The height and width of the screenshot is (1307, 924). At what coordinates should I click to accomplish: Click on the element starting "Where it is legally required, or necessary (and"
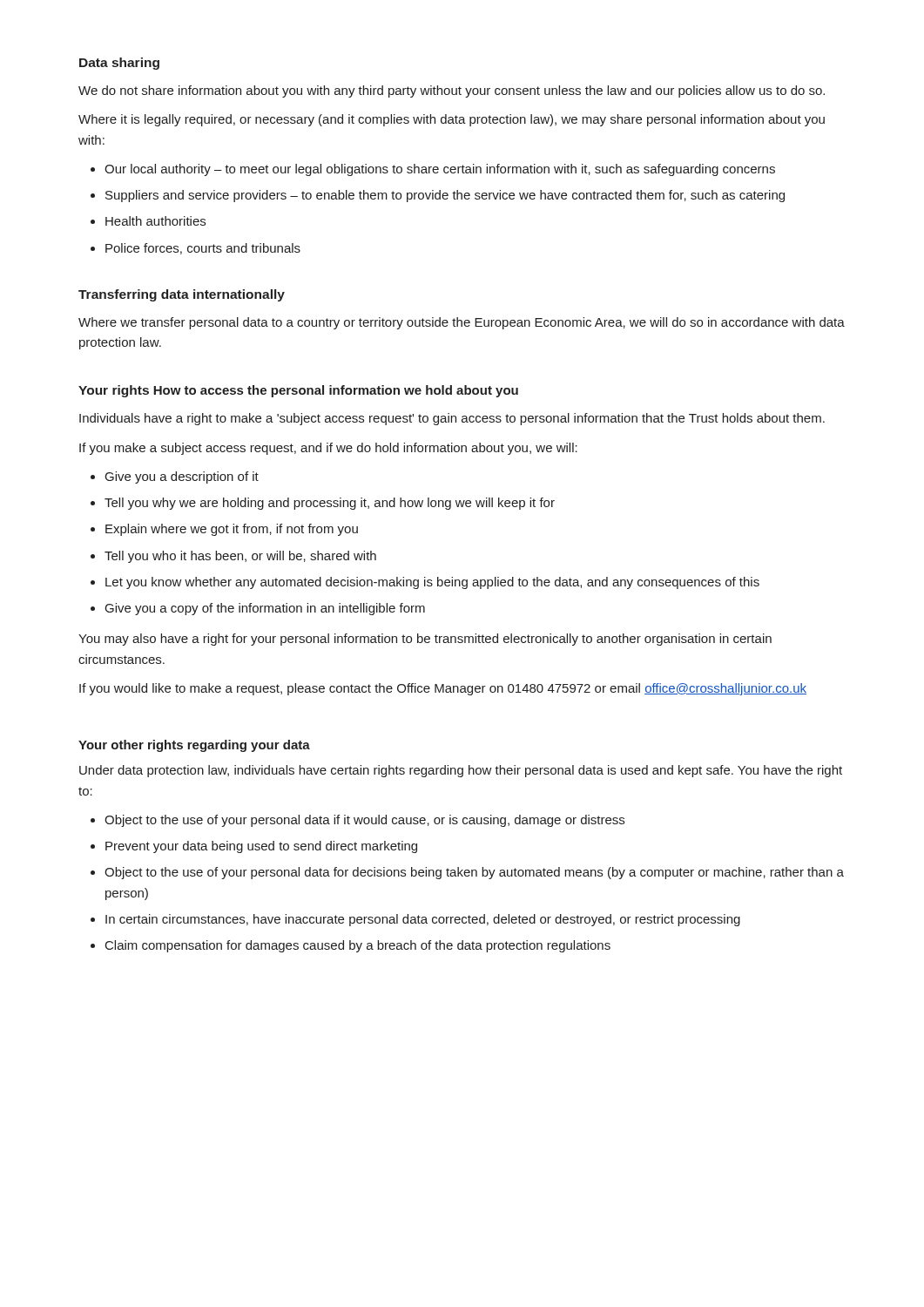[462, 129]
